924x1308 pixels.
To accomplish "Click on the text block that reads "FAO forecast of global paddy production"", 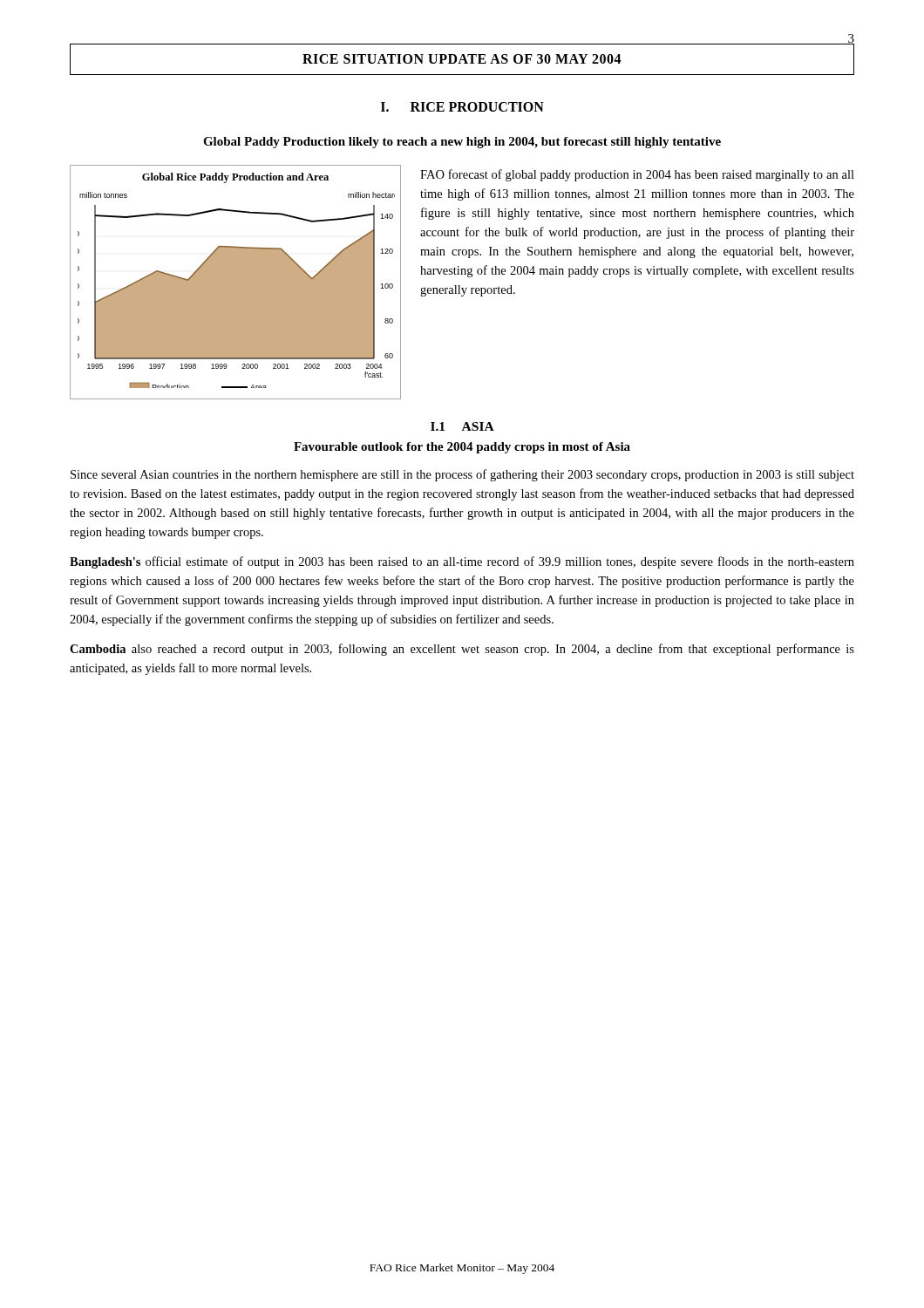I will [637, 232].
